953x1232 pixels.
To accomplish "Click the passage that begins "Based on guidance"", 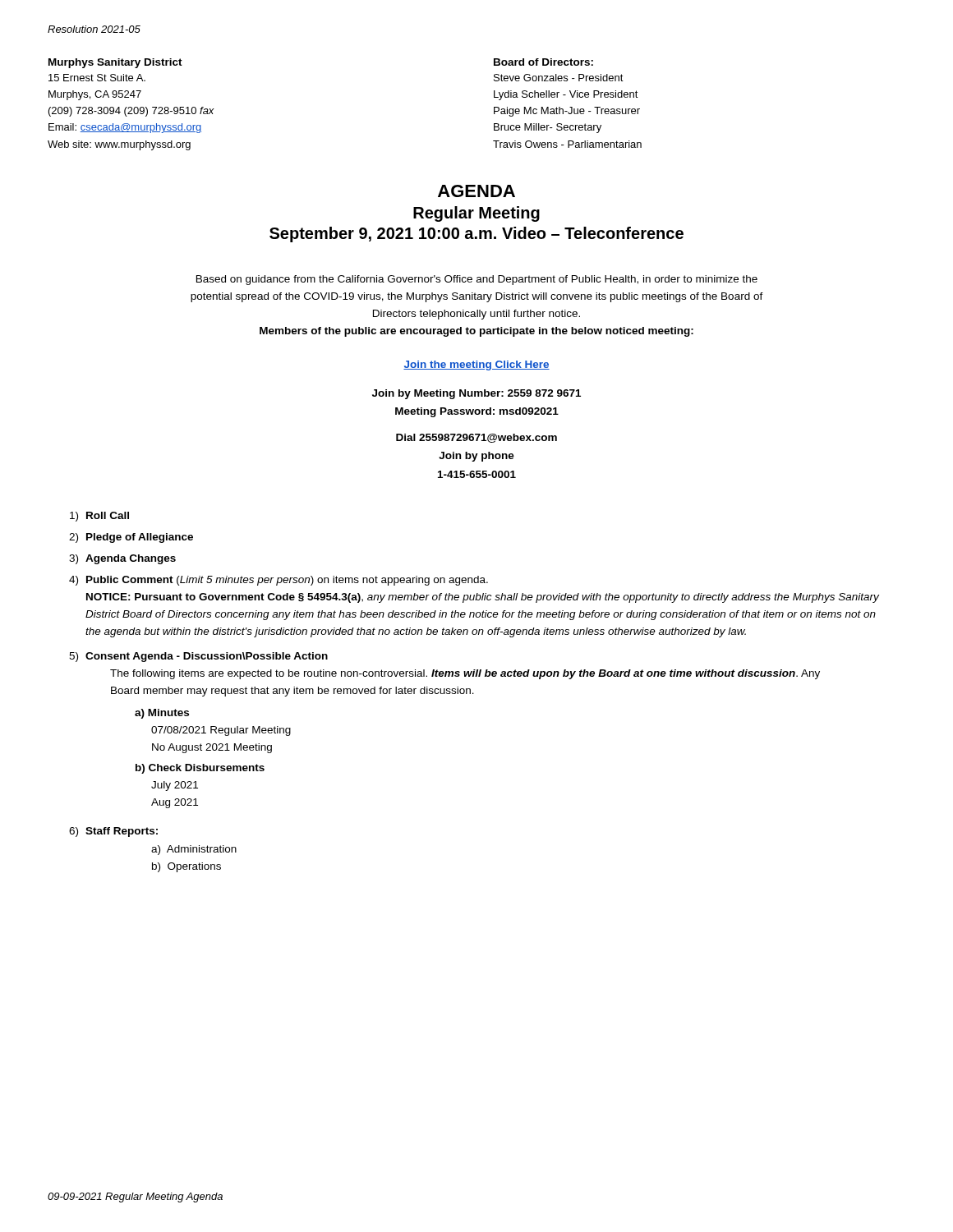I will coord(476,305).
